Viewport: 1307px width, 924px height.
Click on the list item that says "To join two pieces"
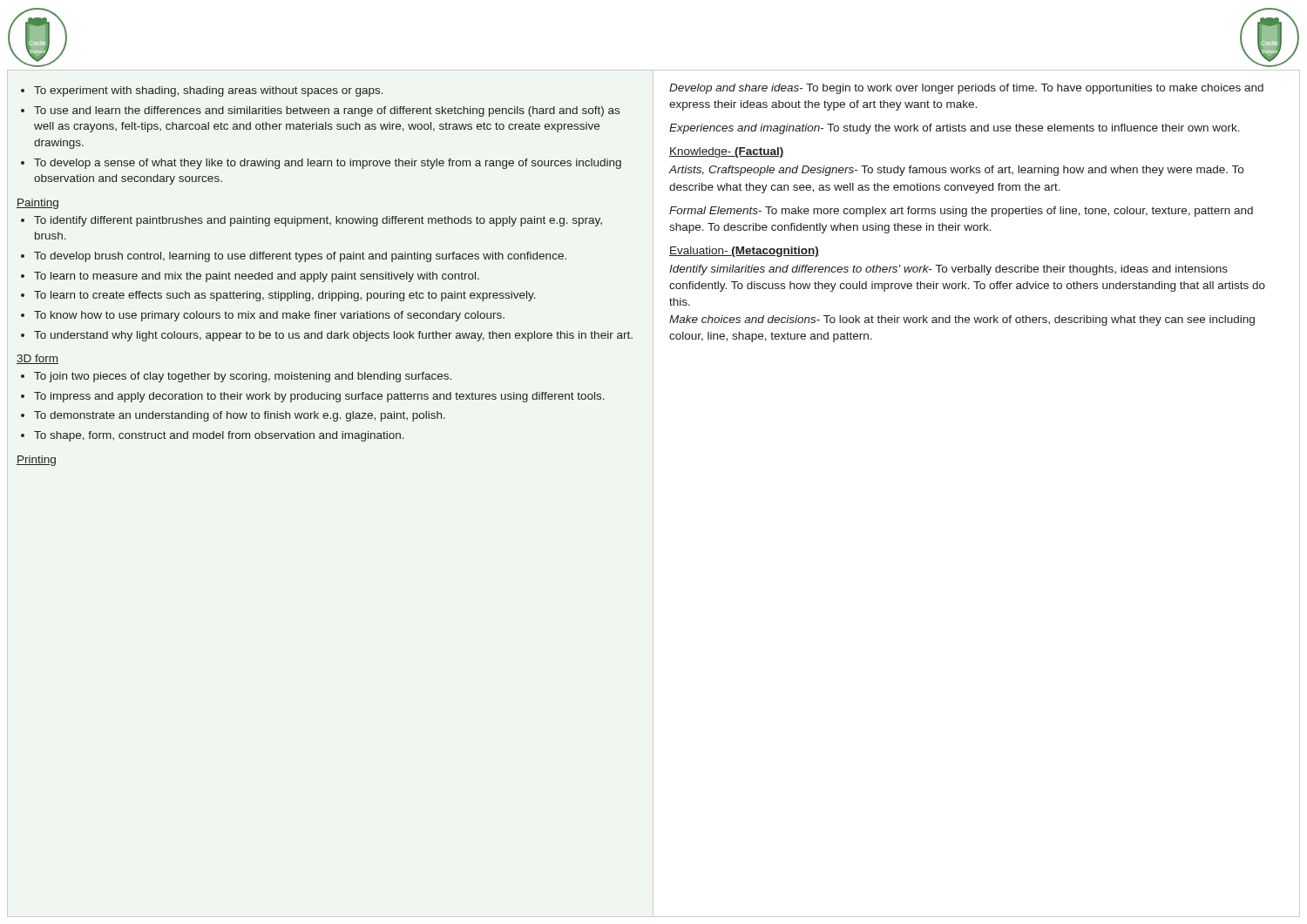point(243,376)
